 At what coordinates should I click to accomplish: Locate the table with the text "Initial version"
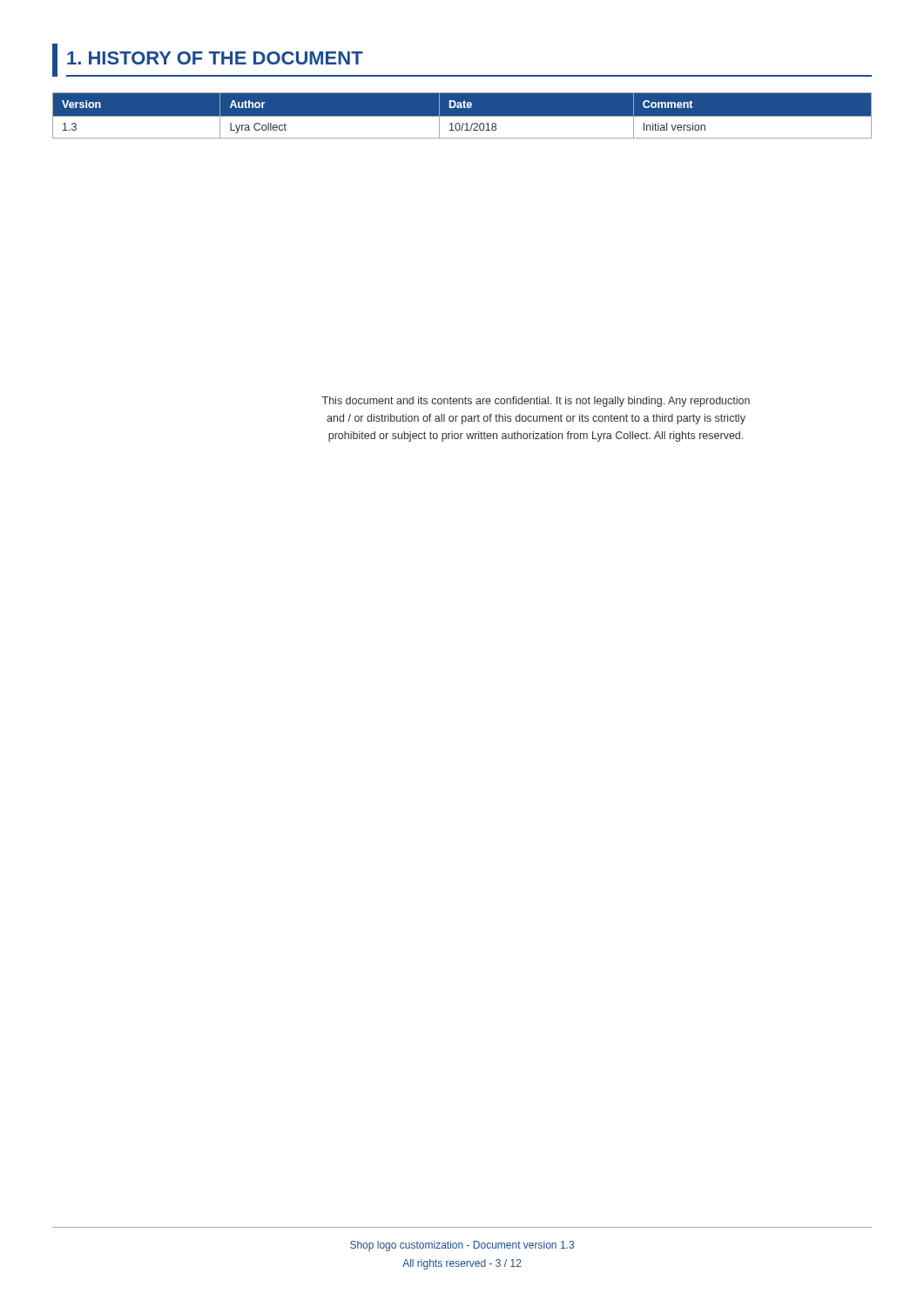coord(462,115)
